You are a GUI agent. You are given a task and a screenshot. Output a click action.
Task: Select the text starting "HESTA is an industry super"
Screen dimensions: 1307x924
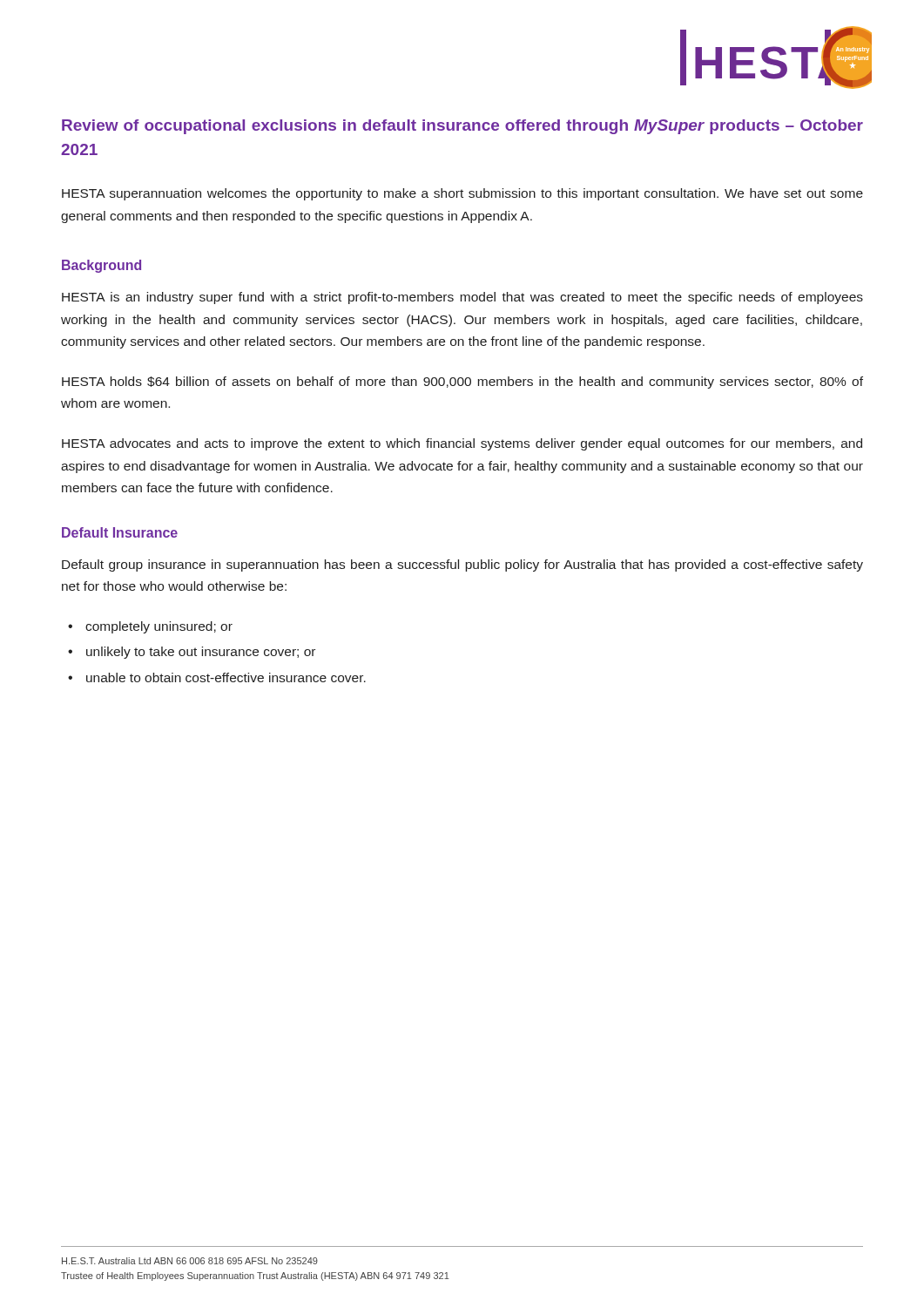pos(462,319)
